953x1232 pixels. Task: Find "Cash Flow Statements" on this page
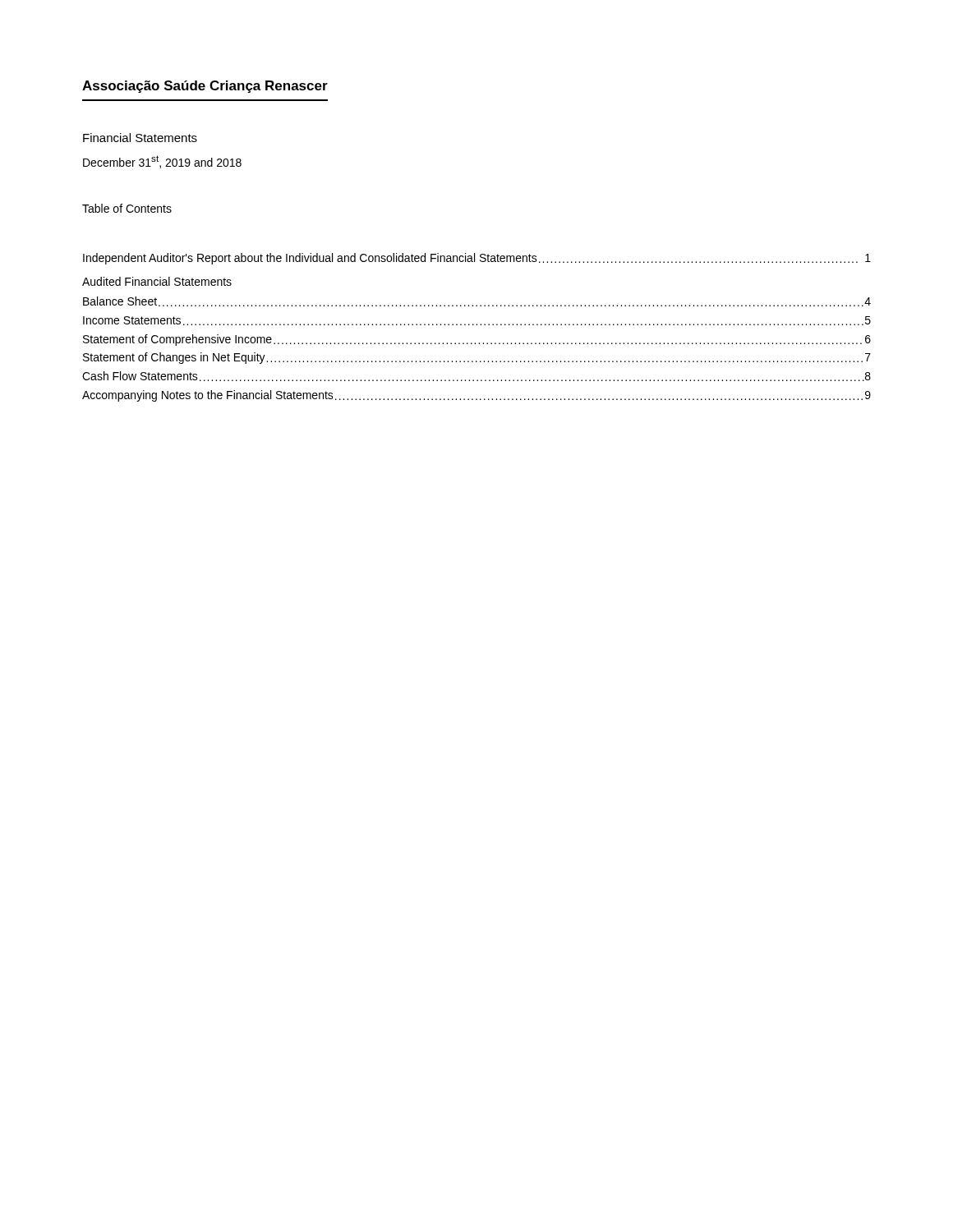[476, 377]
